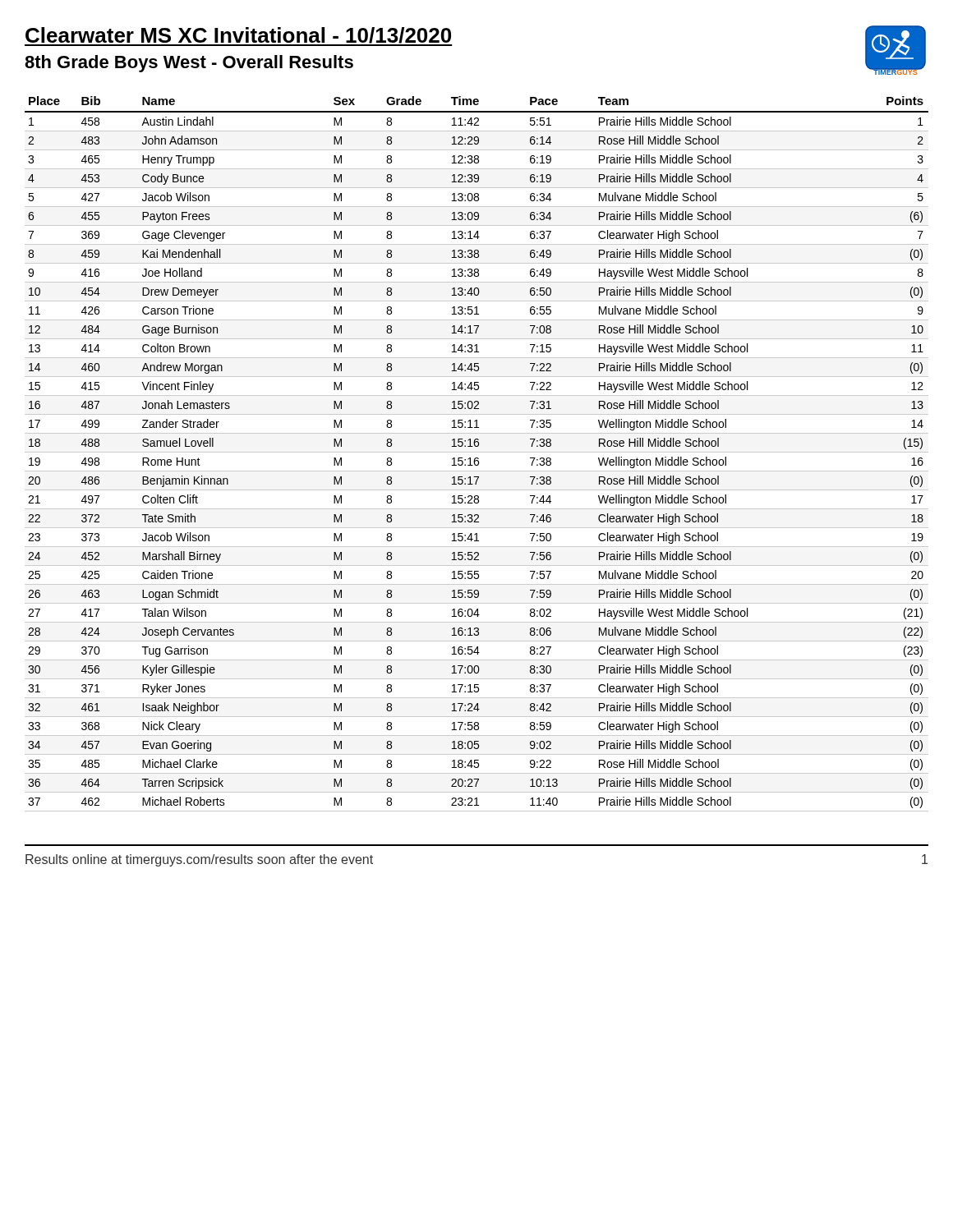
Task: Navigate to the block starting "8th Grade Boys"
Action: tap(238, 62)
